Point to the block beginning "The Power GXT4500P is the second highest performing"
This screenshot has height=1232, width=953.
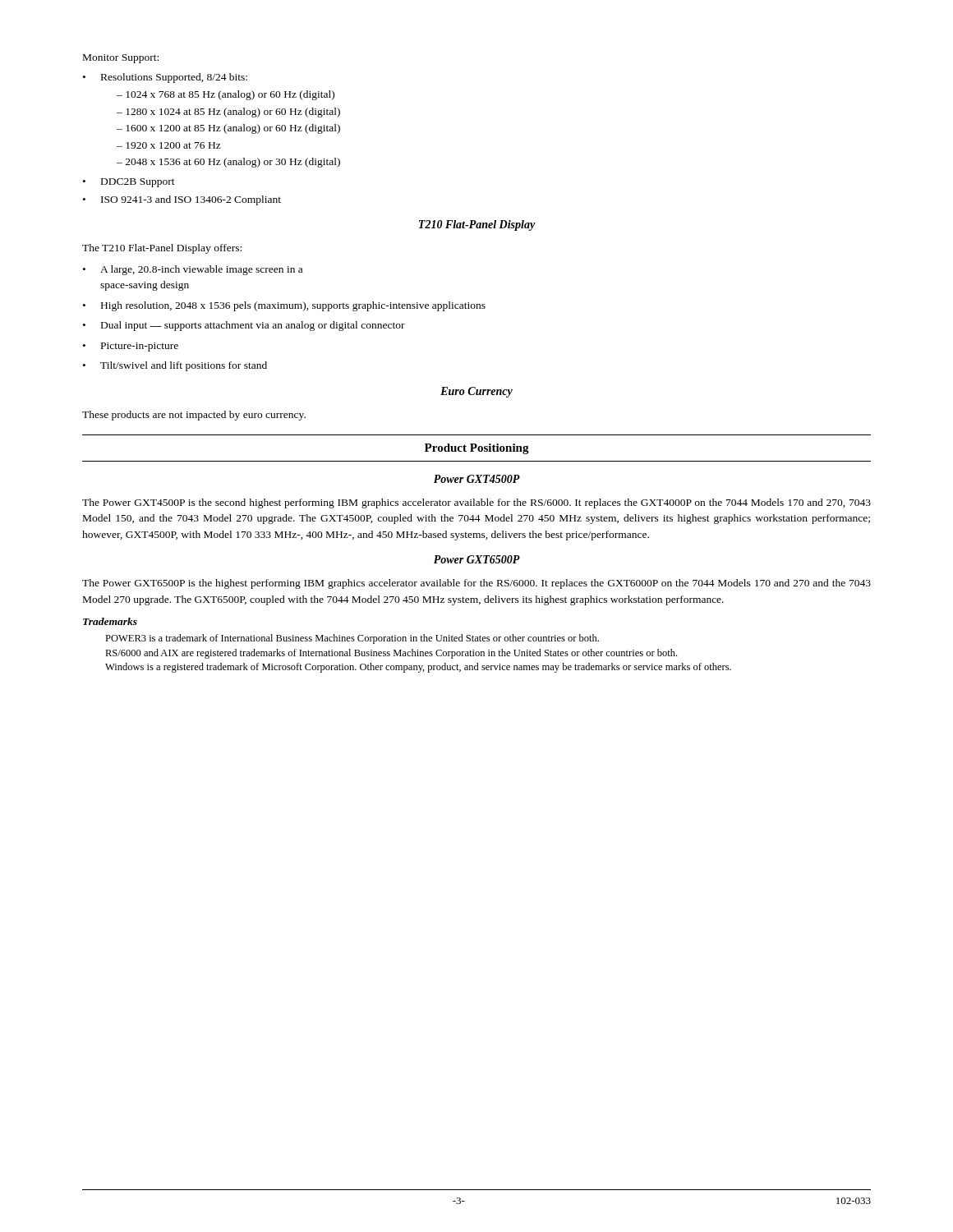pos(476,518)
